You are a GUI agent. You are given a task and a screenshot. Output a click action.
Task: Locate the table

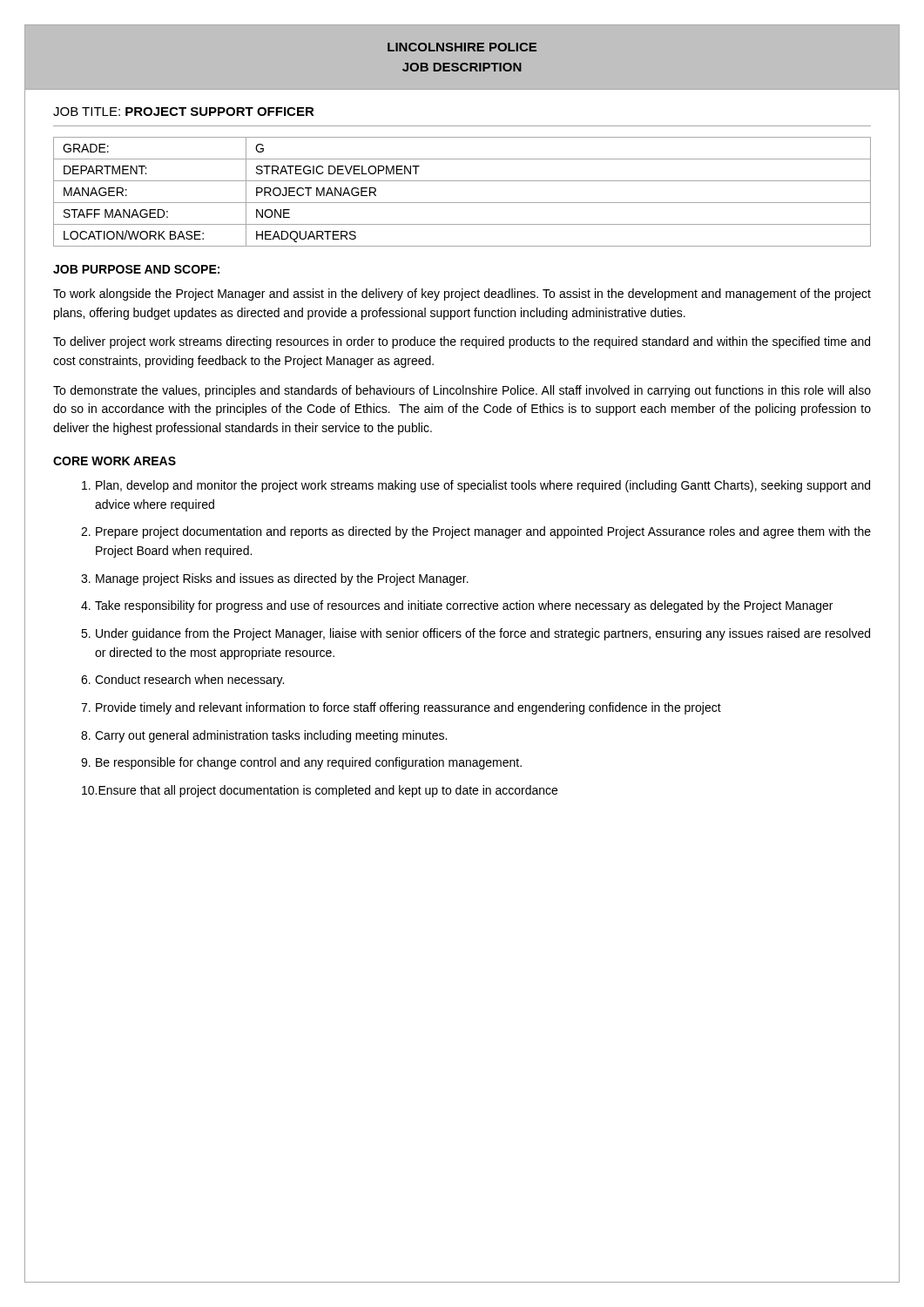(x=462, y=192)
